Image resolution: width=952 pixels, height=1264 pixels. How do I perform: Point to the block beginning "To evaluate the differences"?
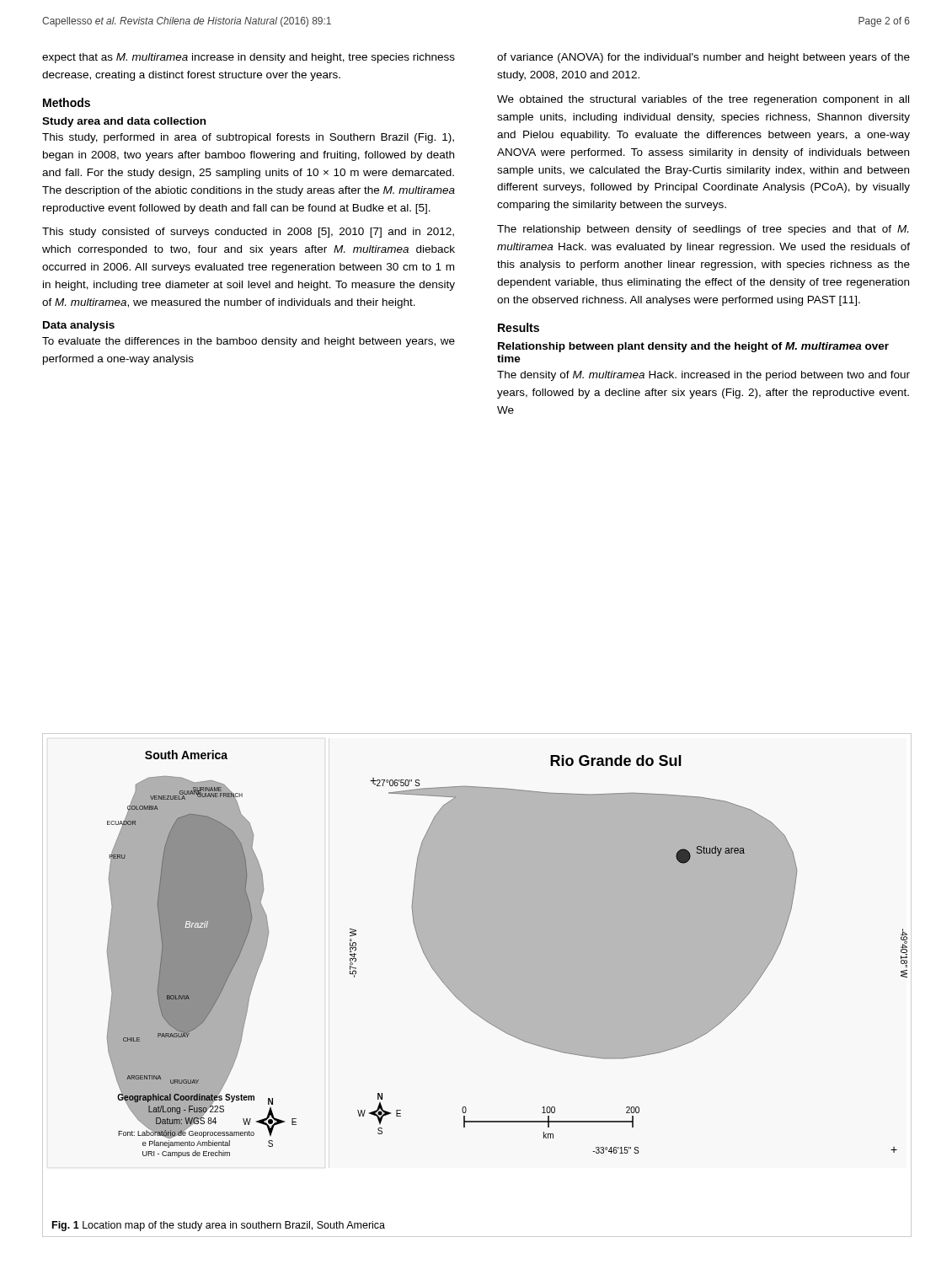(249, 351)
